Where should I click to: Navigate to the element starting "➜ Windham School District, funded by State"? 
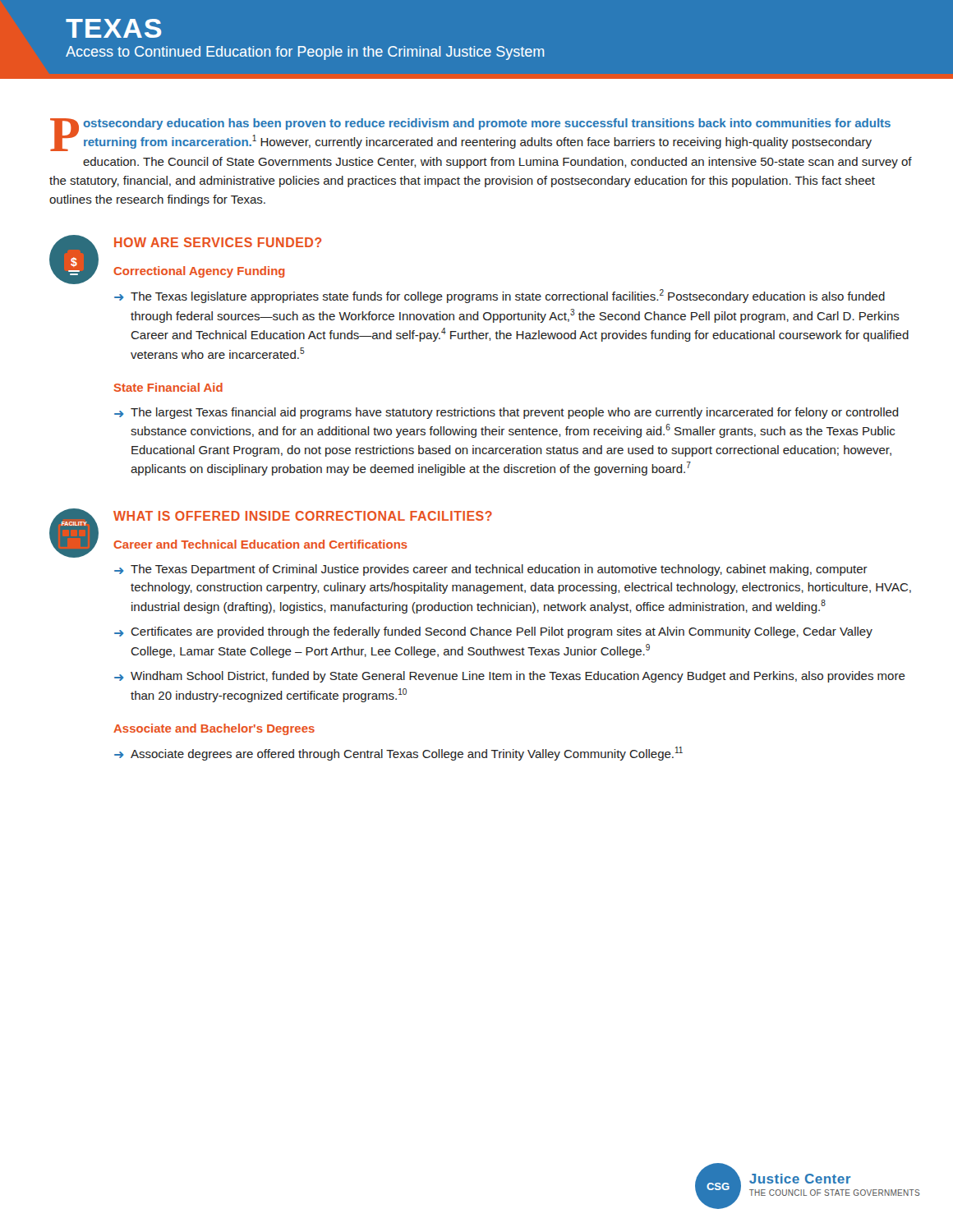[513, 686]
